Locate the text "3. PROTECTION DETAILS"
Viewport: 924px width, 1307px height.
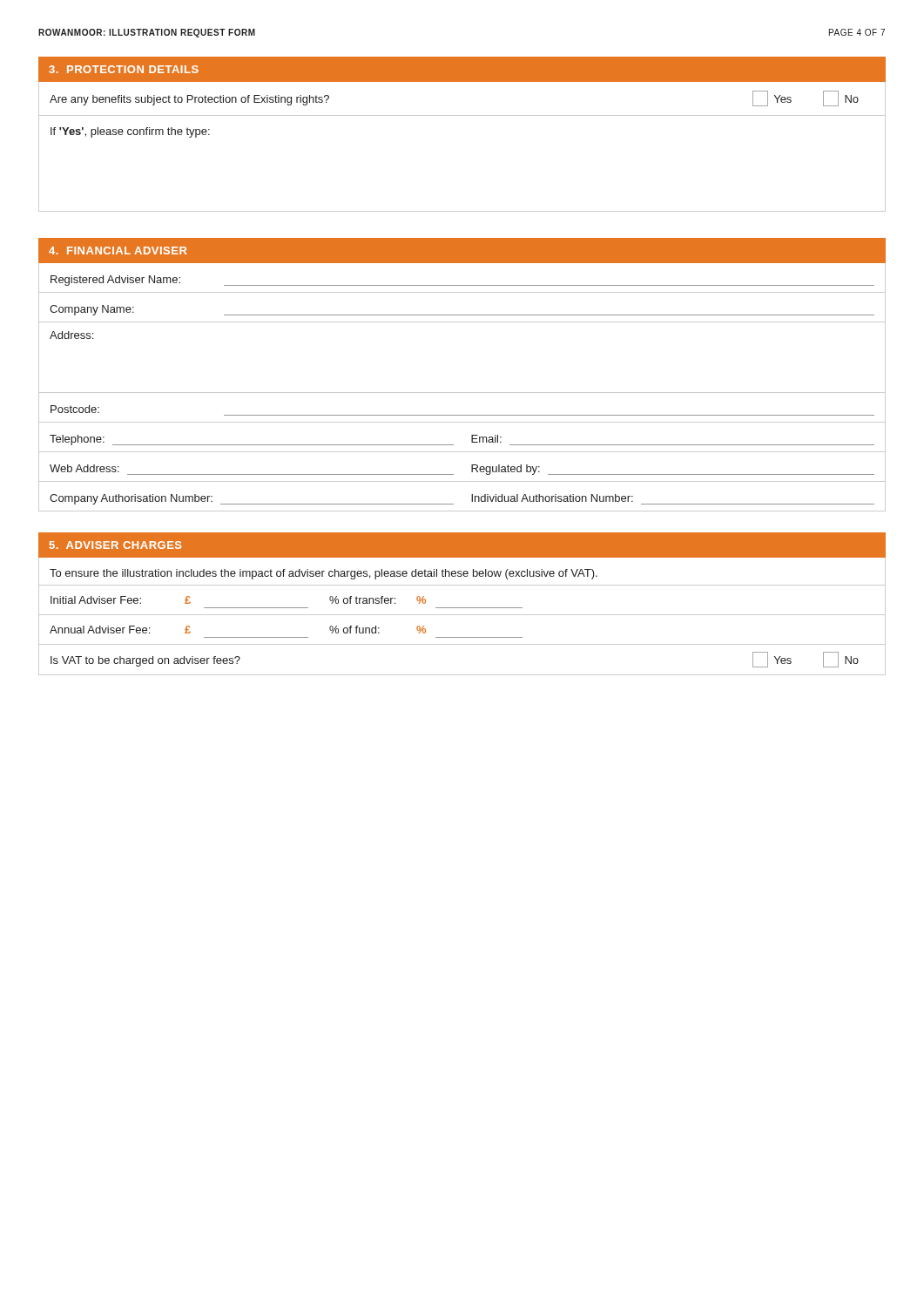124,69
